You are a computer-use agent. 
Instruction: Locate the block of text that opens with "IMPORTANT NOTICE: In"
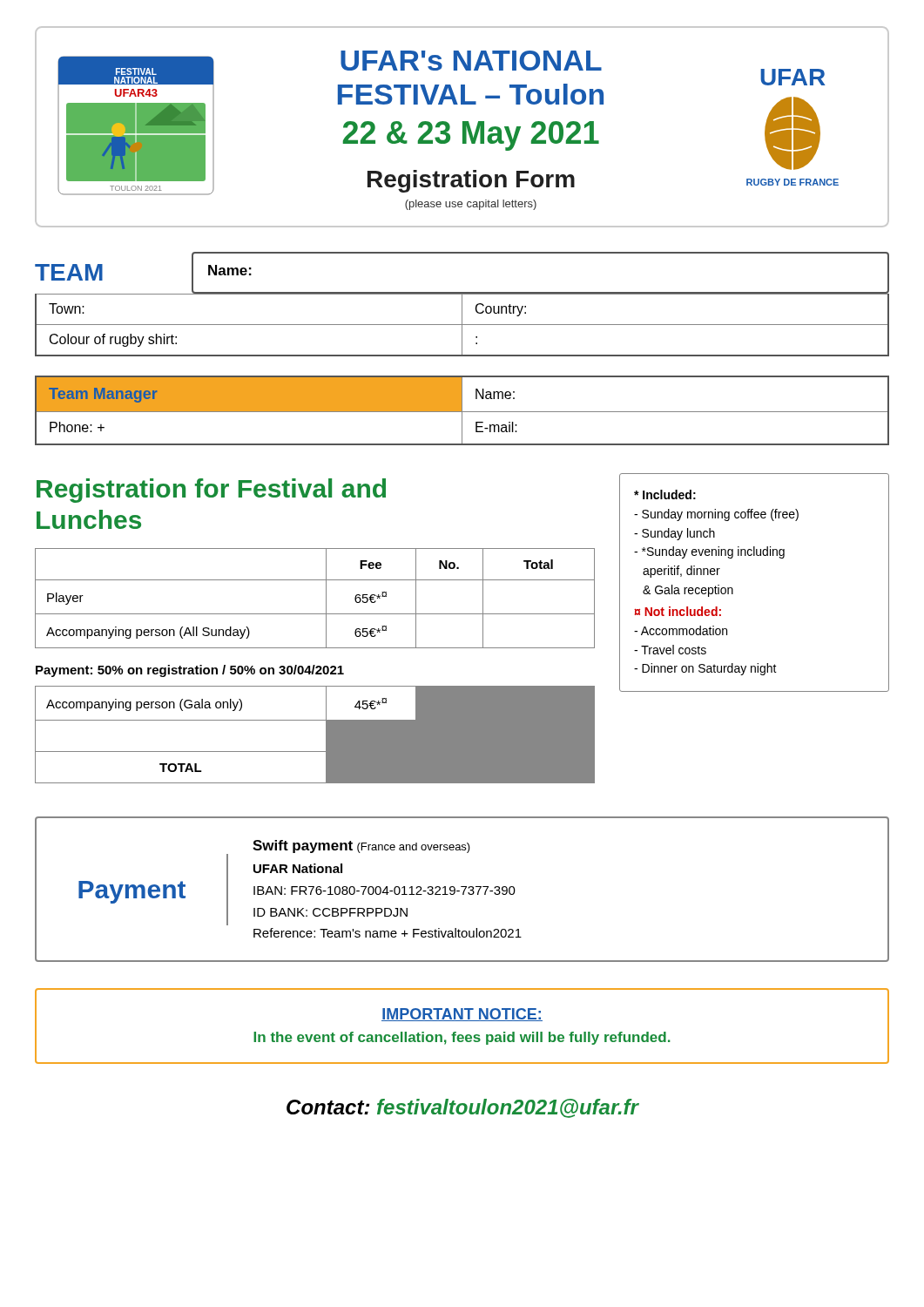[x=462, y=1026]
